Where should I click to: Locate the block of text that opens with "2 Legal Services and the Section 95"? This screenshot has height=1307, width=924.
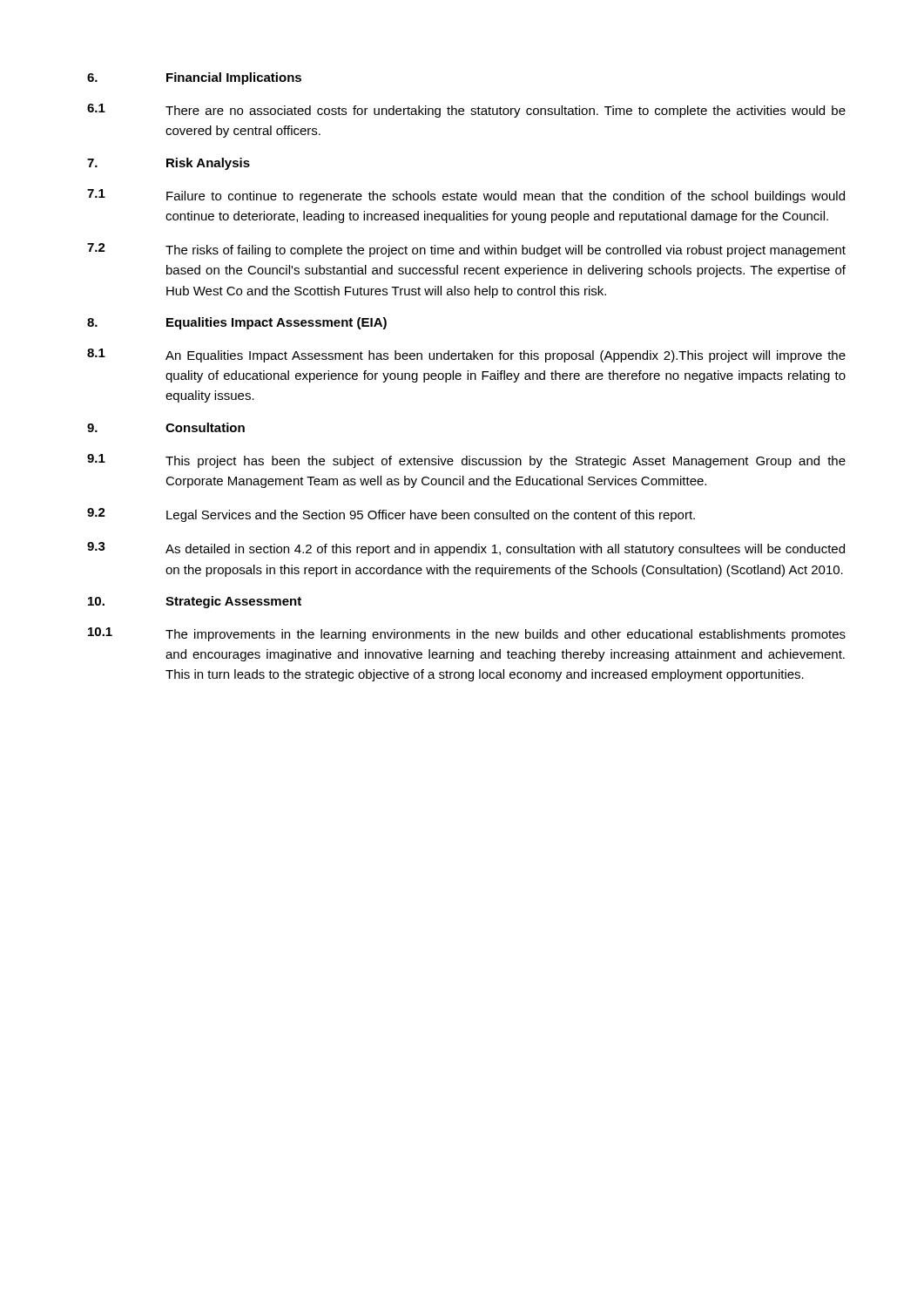pyautogui.click(x=392, y=515)
